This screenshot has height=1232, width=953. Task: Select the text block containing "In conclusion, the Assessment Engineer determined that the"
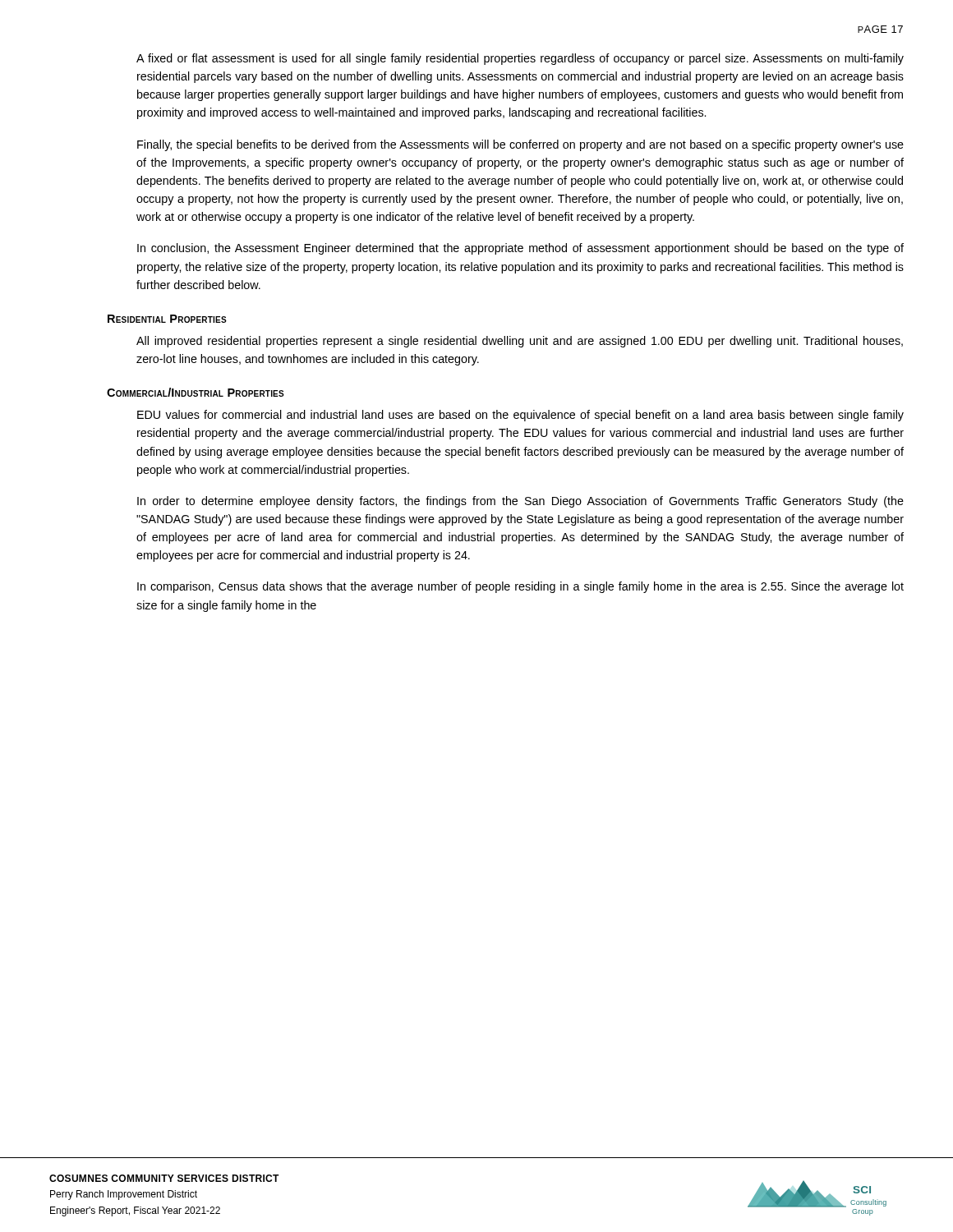[x=520, y=267]
